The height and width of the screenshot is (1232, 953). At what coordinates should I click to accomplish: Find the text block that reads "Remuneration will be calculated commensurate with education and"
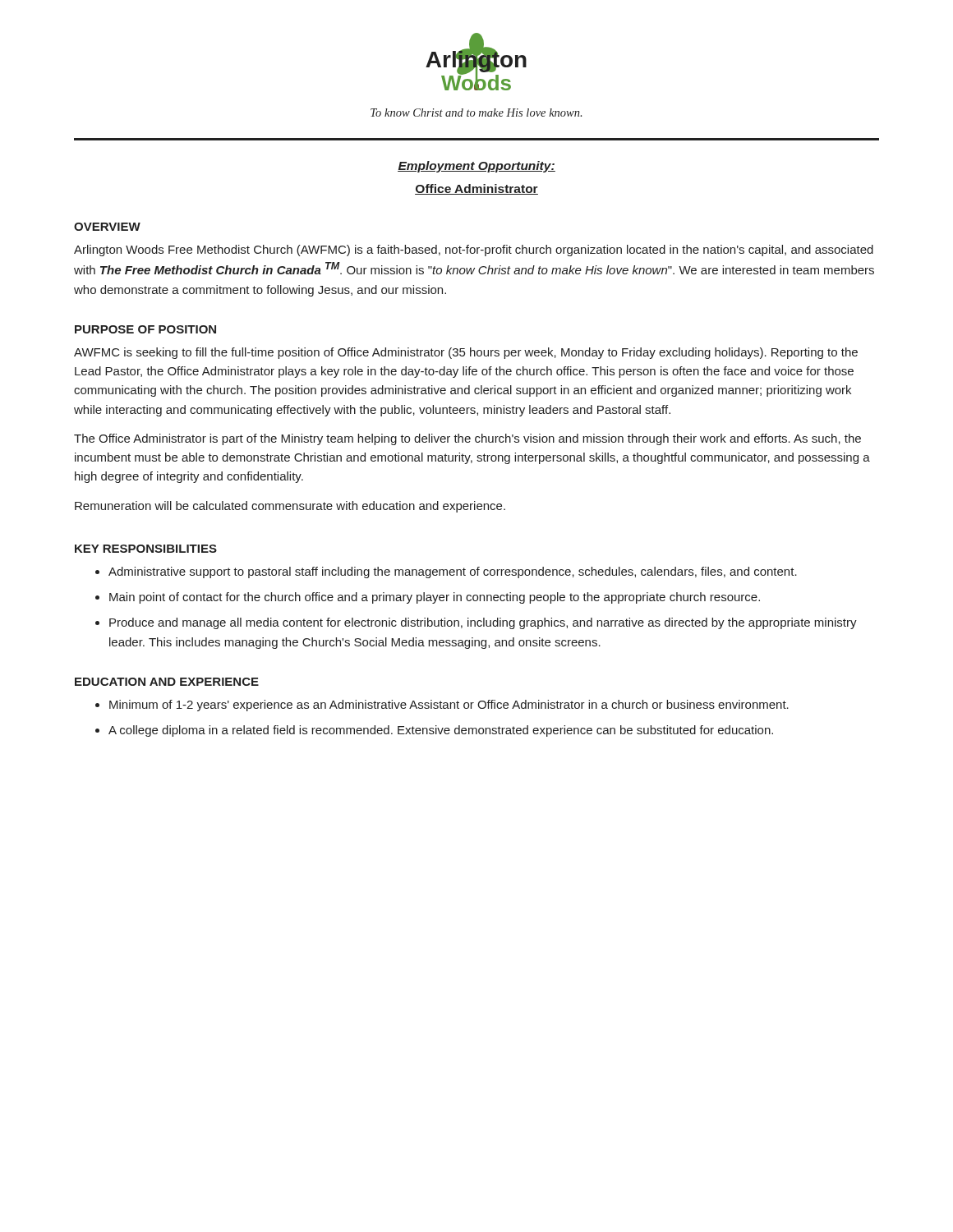point(290,505)
